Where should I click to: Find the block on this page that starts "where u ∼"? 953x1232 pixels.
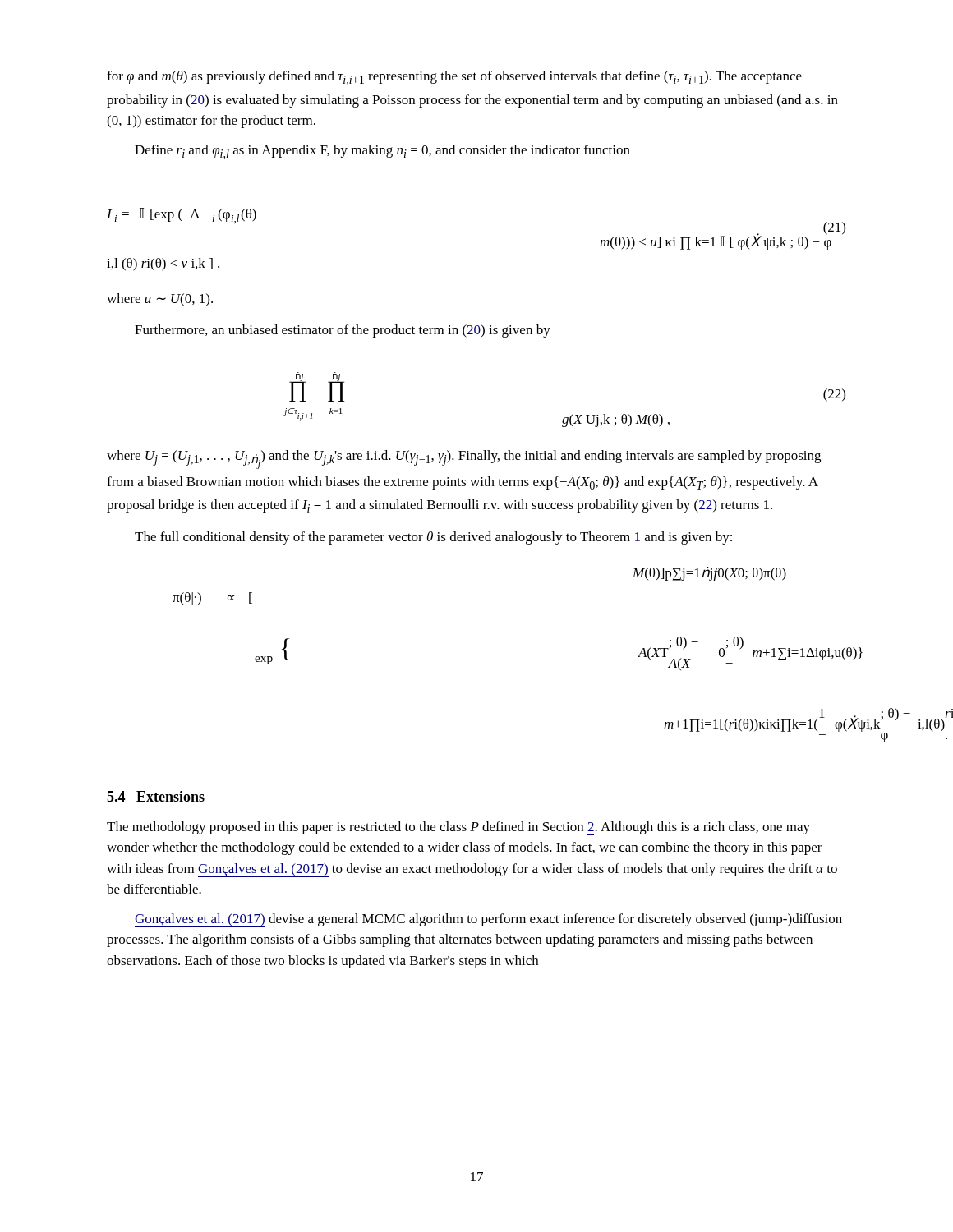(x=160, y=299)
